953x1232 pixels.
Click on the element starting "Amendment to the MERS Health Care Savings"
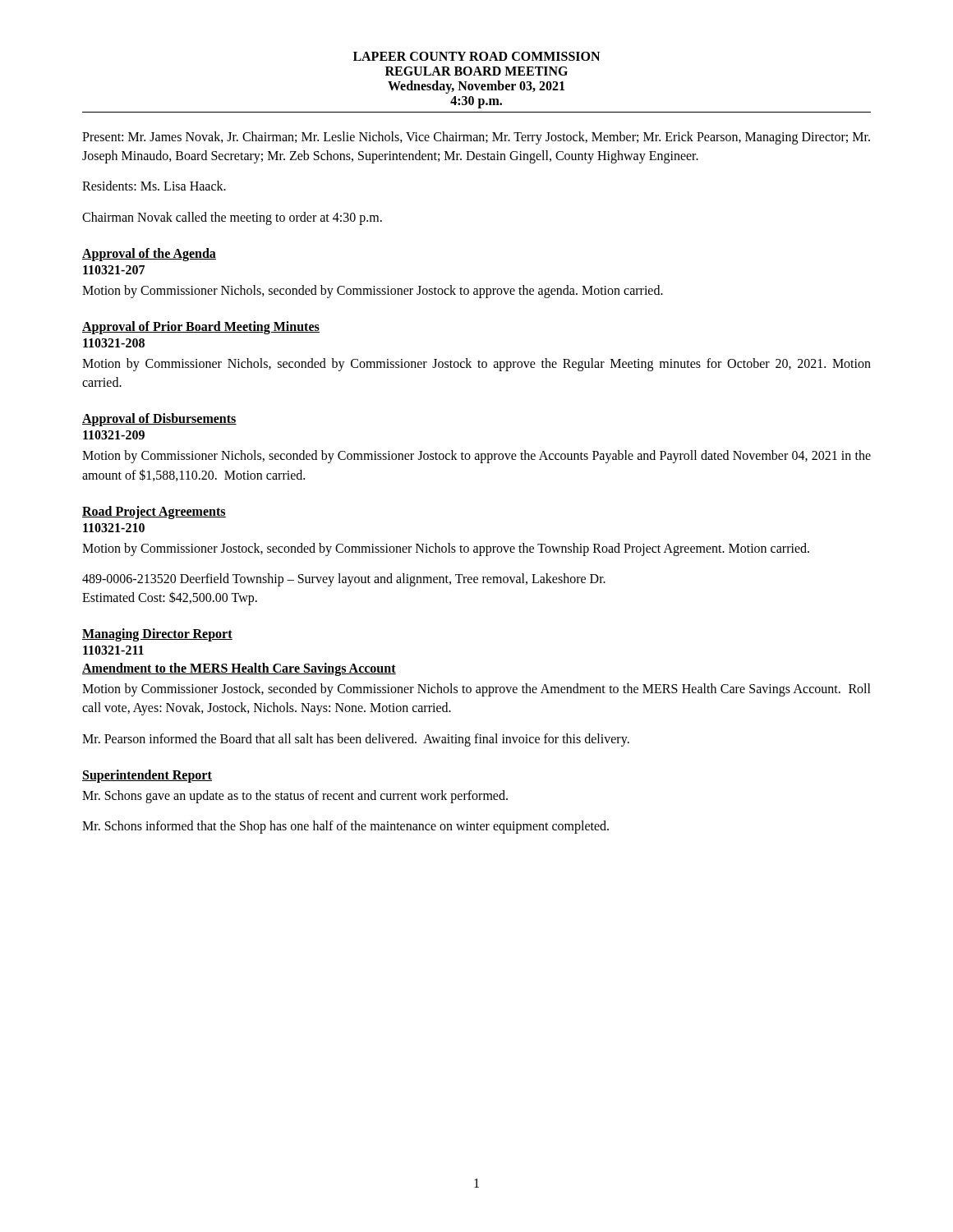coord(239,668)
